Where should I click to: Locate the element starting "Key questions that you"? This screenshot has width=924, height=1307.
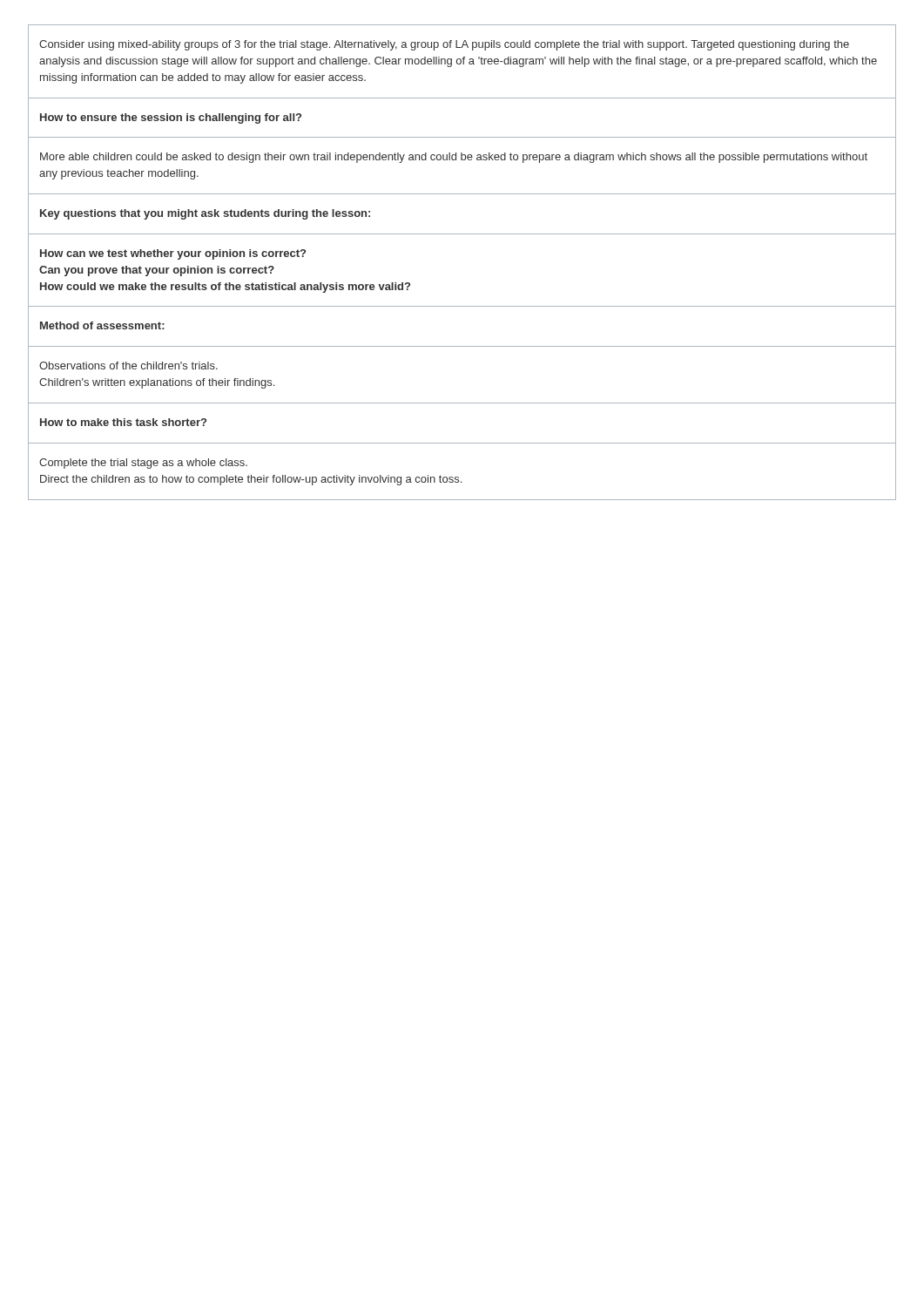[205, 214]
